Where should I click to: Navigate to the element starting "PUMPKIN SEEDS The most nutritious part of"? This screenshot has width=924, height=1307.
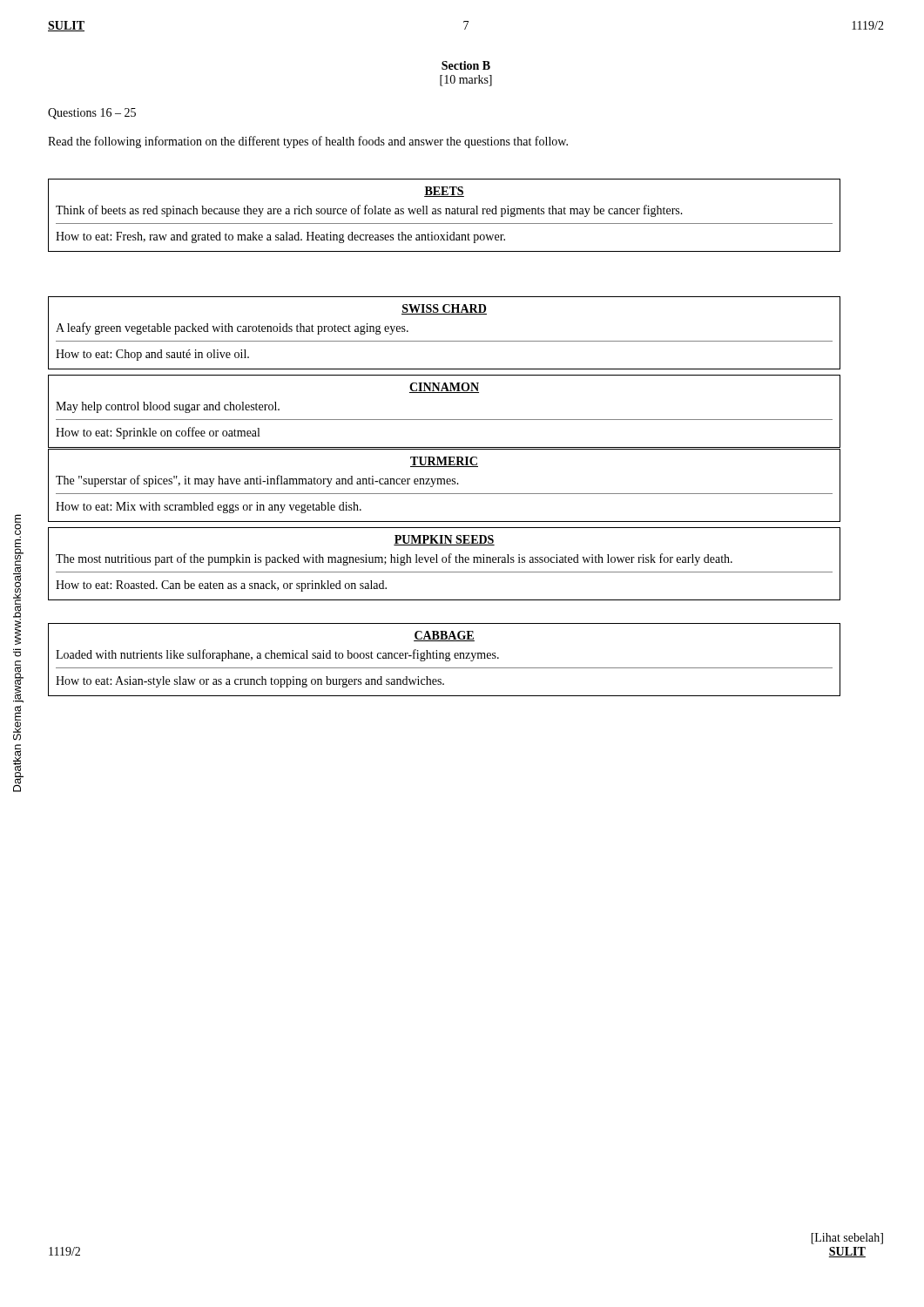click(444, 564)
